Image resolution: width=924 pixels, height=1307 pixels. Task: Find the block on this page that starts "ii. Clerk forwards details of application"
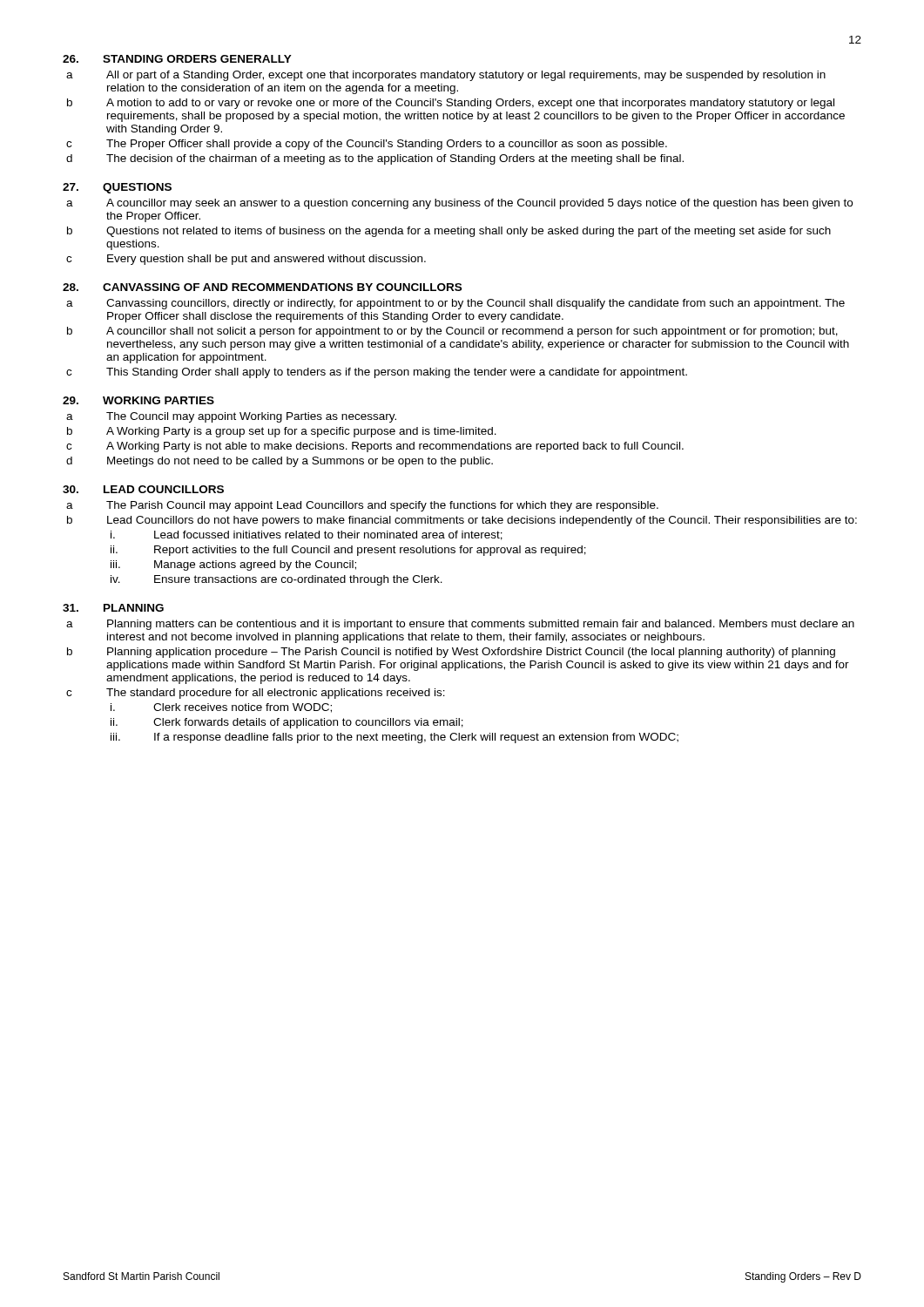coord(287,723)
